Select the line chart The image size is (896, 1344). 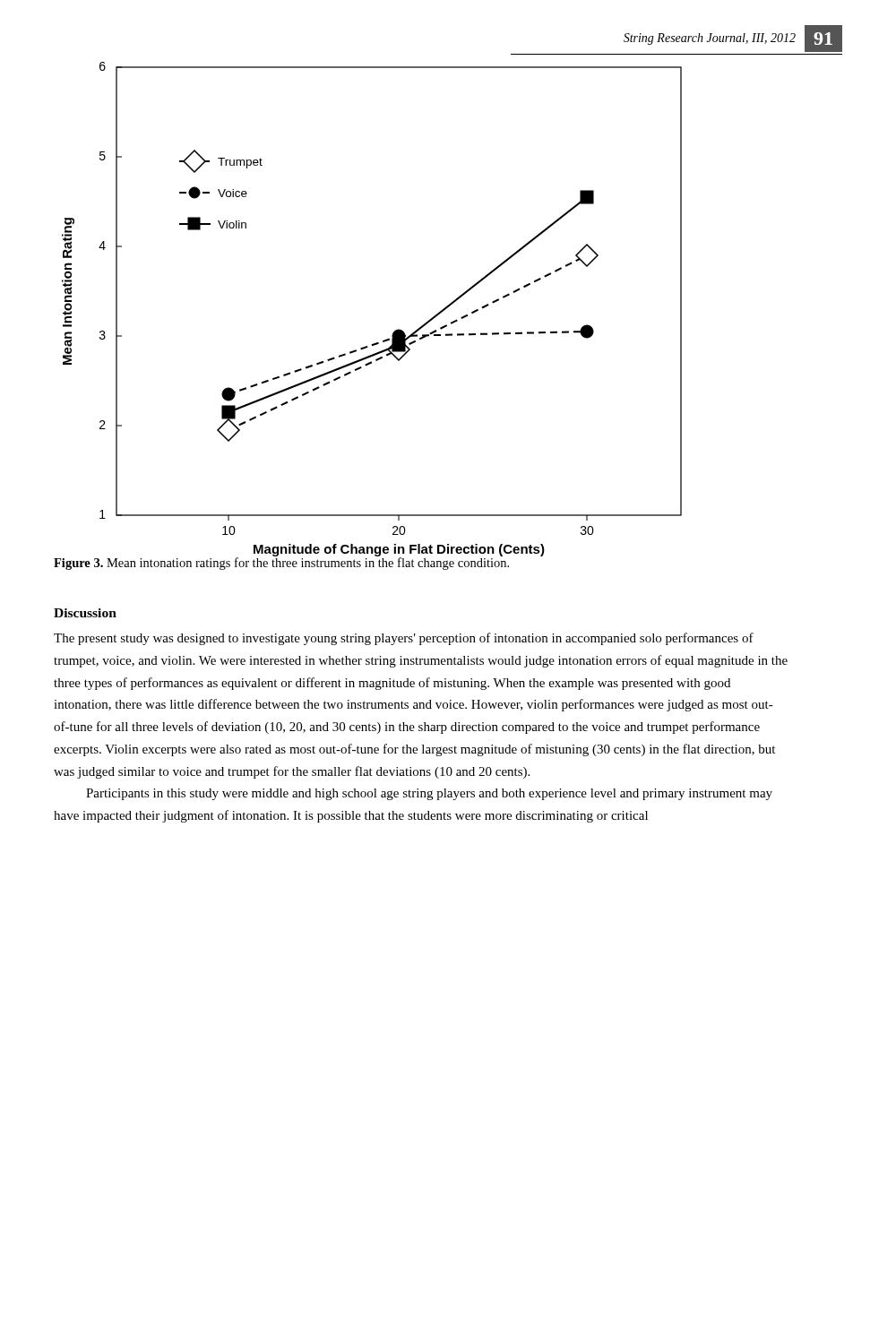coord(390,311)
